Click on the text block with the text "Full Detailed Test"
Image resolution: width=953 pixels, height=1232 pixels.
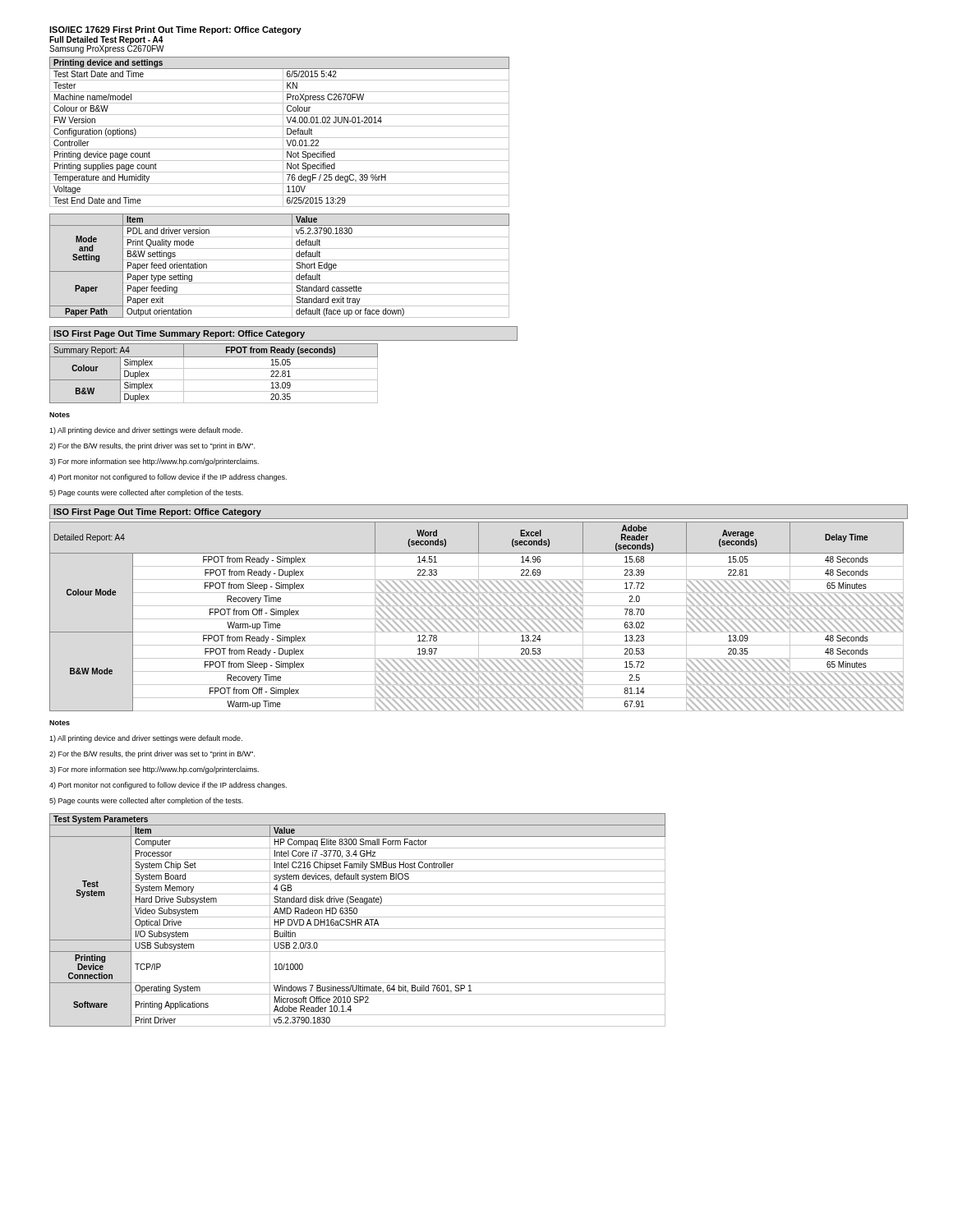[106, 40]
